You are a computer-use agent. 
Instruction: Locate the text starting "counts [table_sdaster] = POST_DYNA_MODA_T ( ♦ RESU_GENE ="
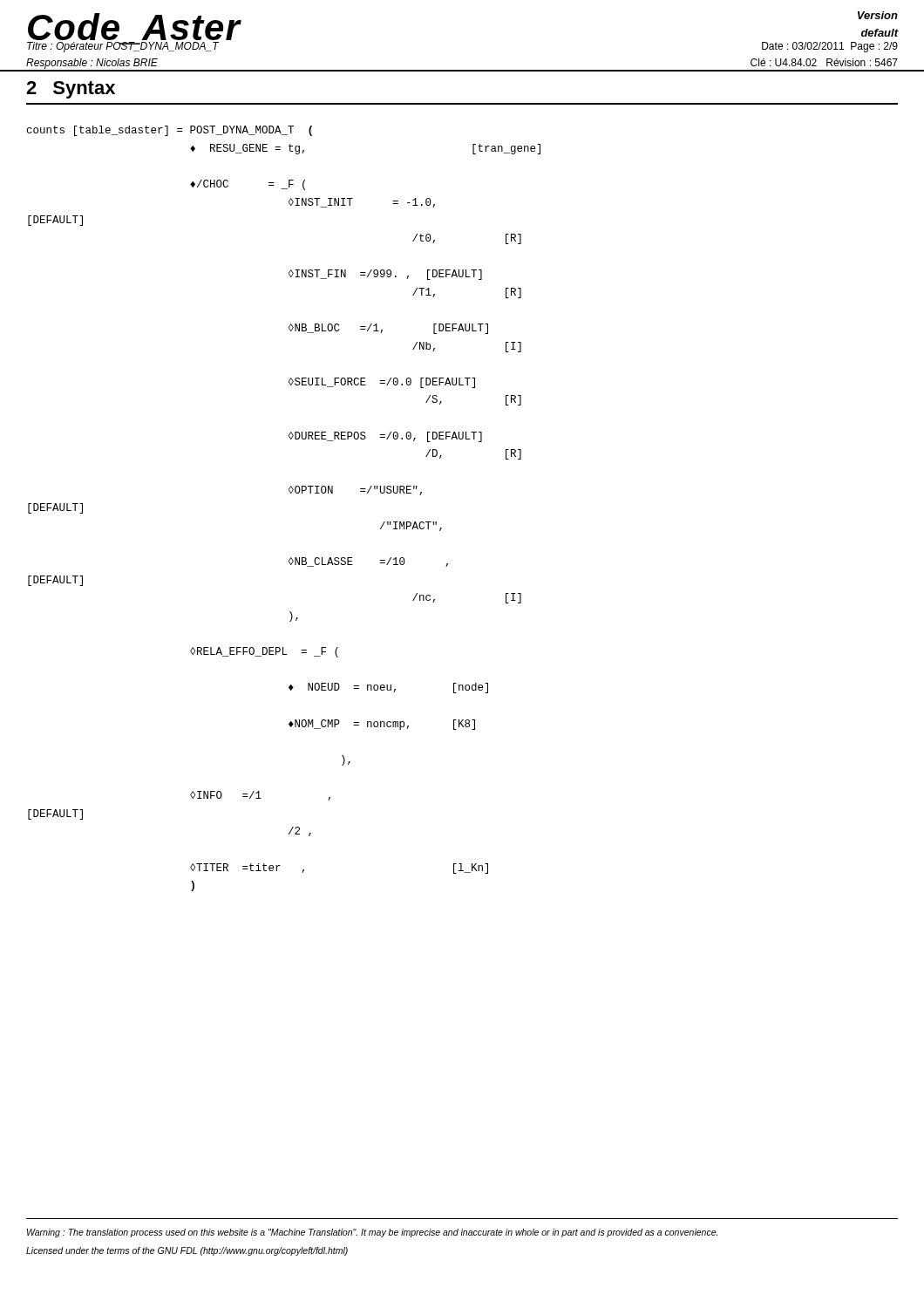pos(170,131)
